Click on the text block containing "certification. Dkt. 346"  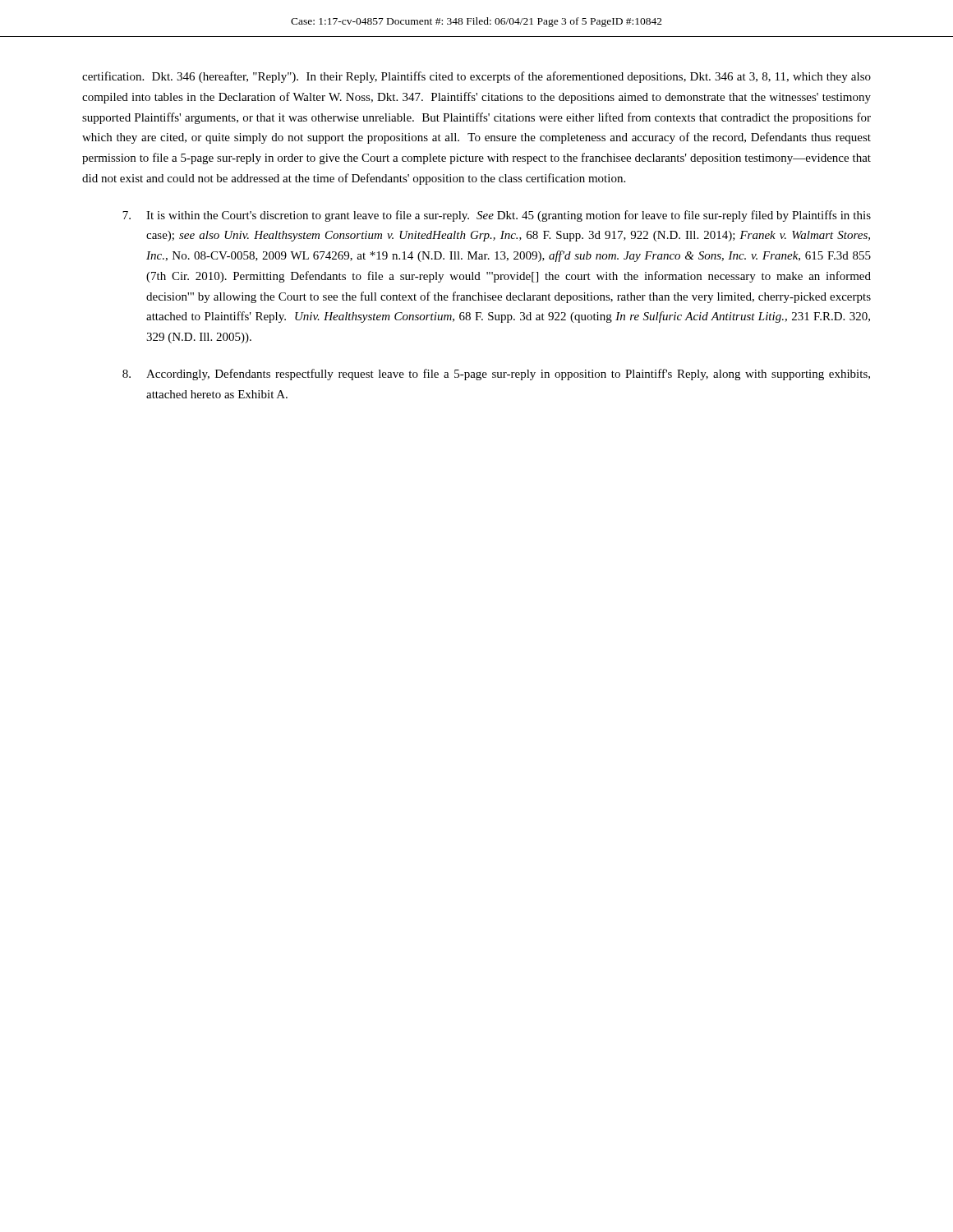[476, 127]
